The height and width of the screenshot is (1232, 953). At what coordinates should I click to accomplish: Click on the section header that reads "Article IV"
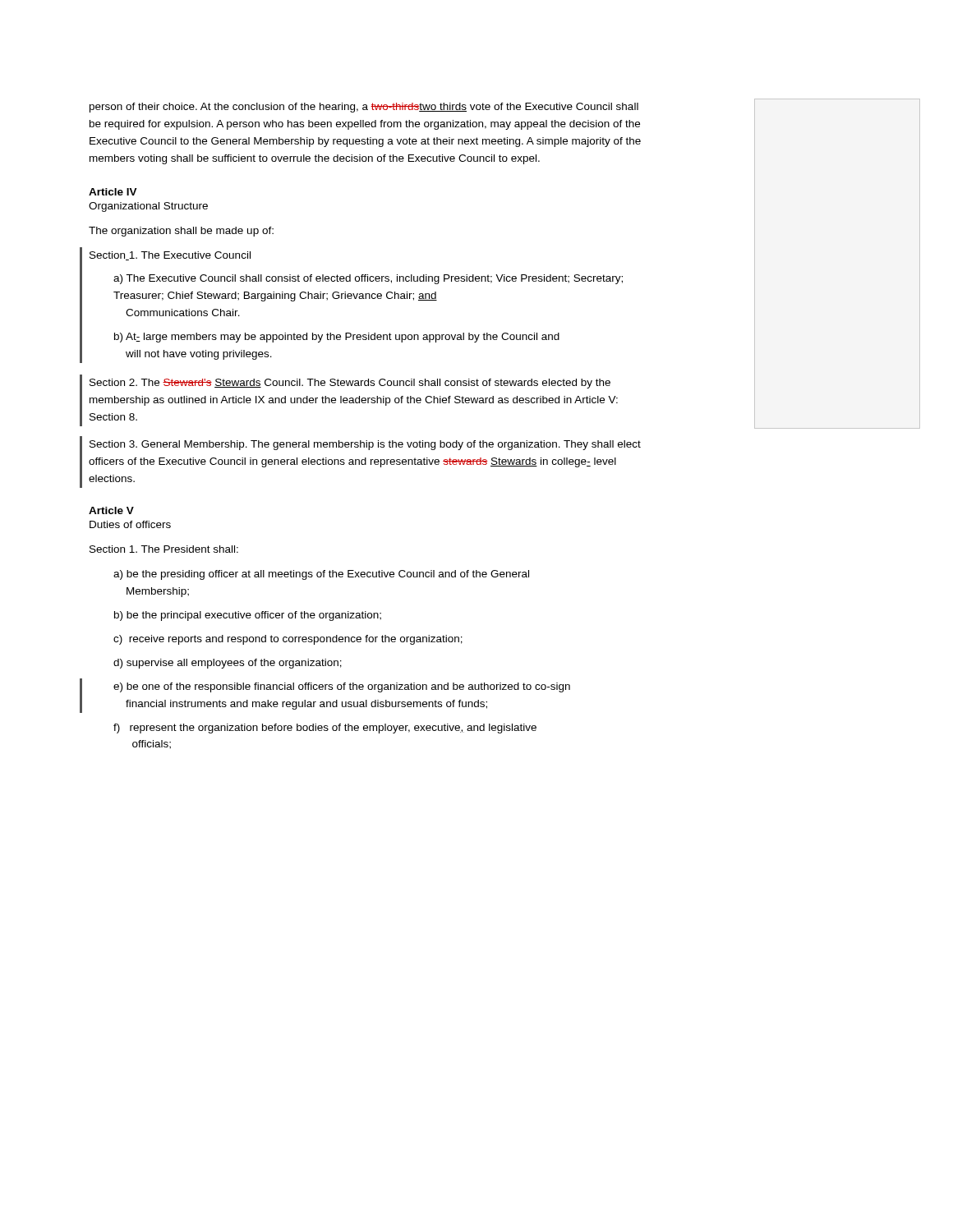click(x=113, y=192)
